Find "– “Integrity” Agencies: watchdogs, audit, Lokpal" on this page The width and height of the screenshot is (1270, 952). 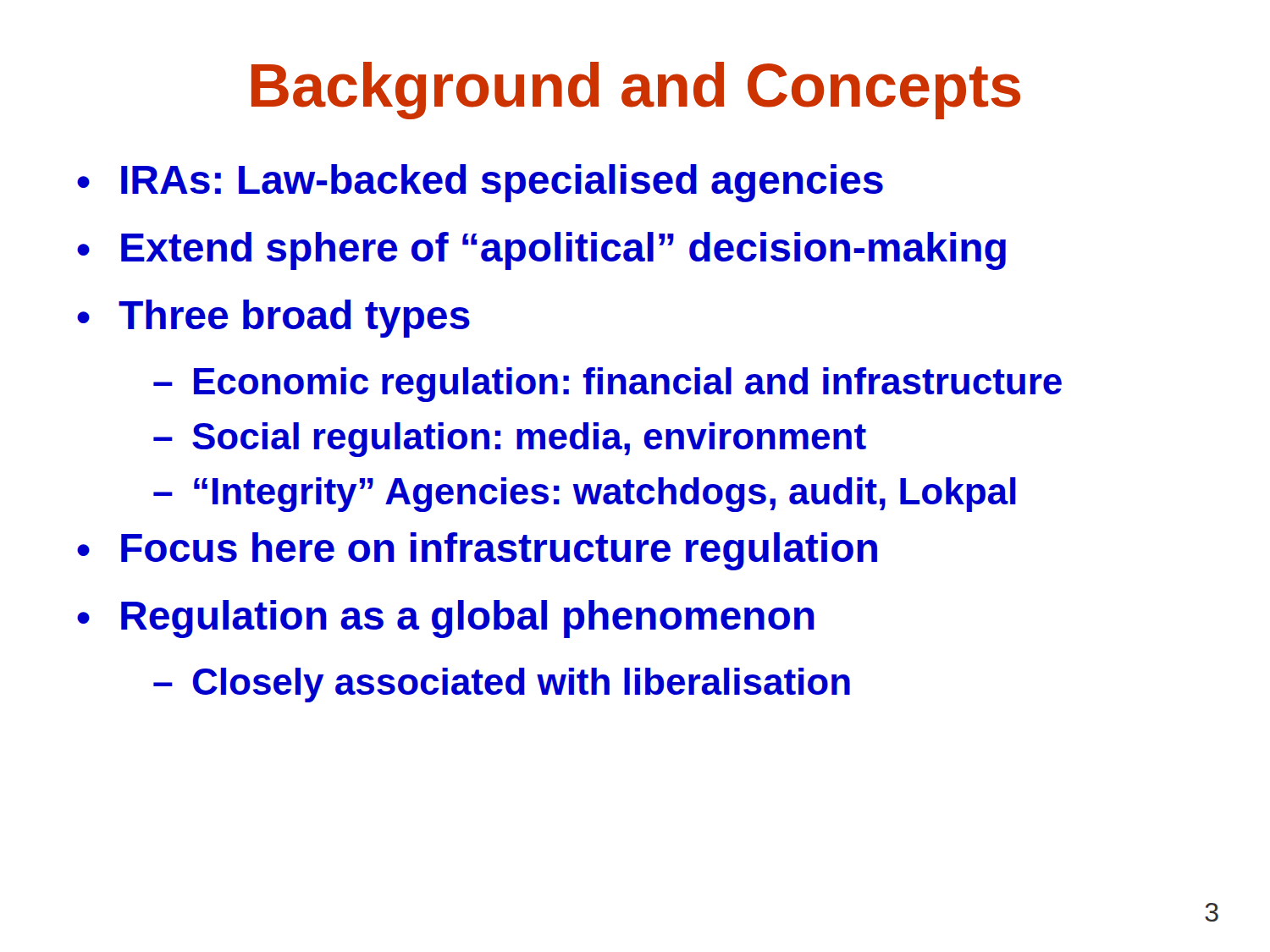(x=585, y=491)
